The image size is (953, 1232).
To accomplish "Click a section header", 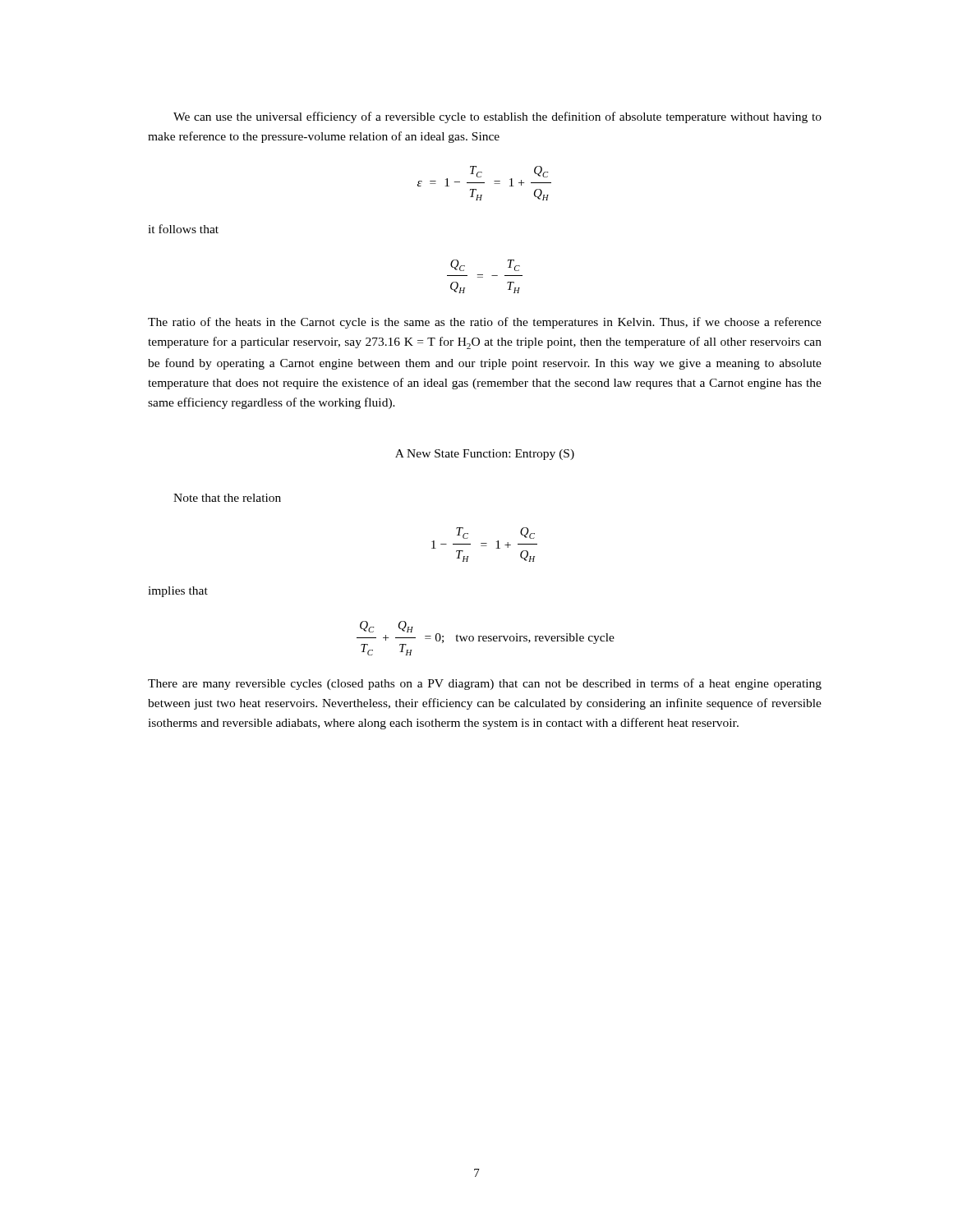I will click(x=485, y=453).
